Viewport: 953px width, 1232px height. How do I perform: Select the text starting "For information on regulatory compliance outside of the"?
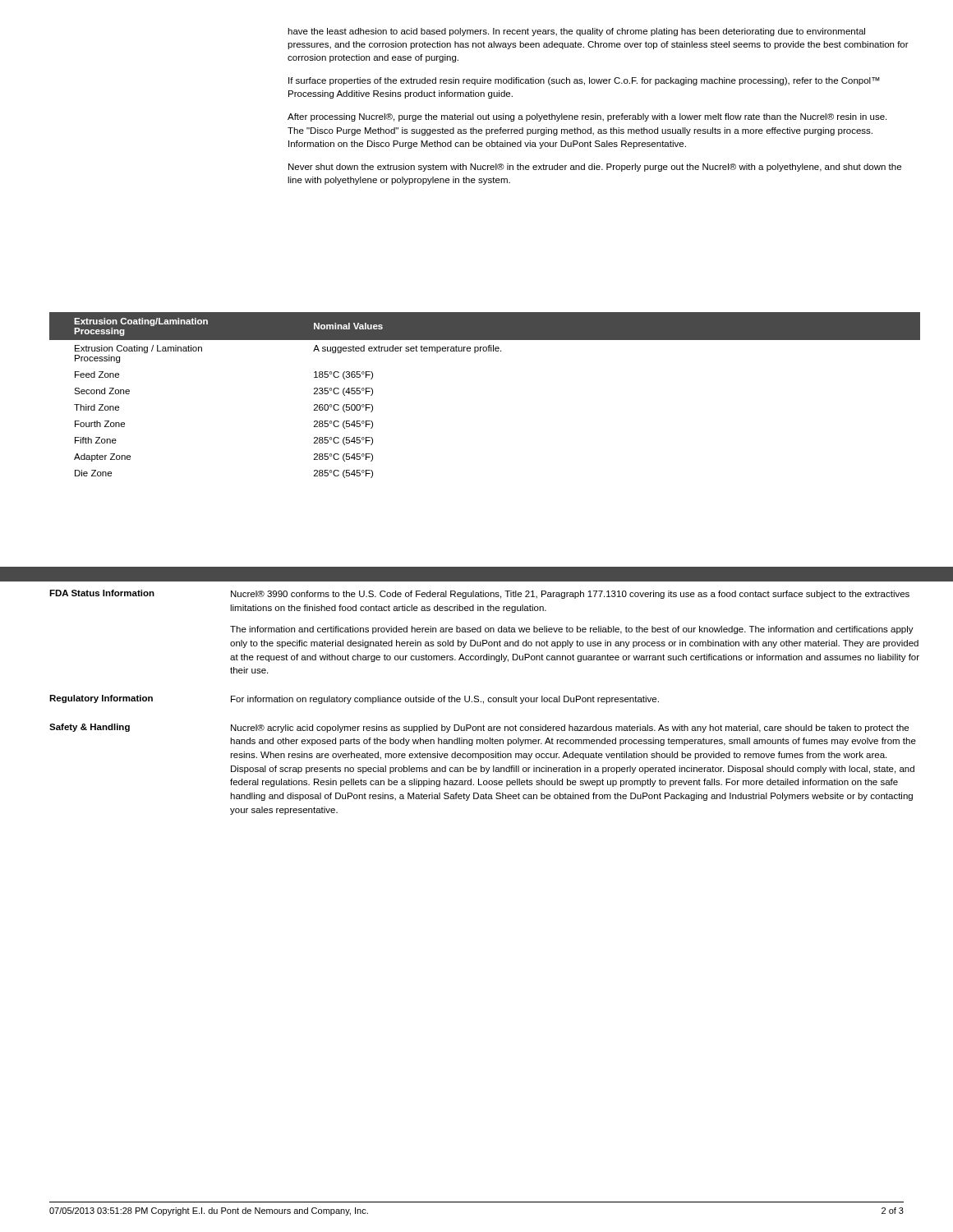[x=575, y=699]
